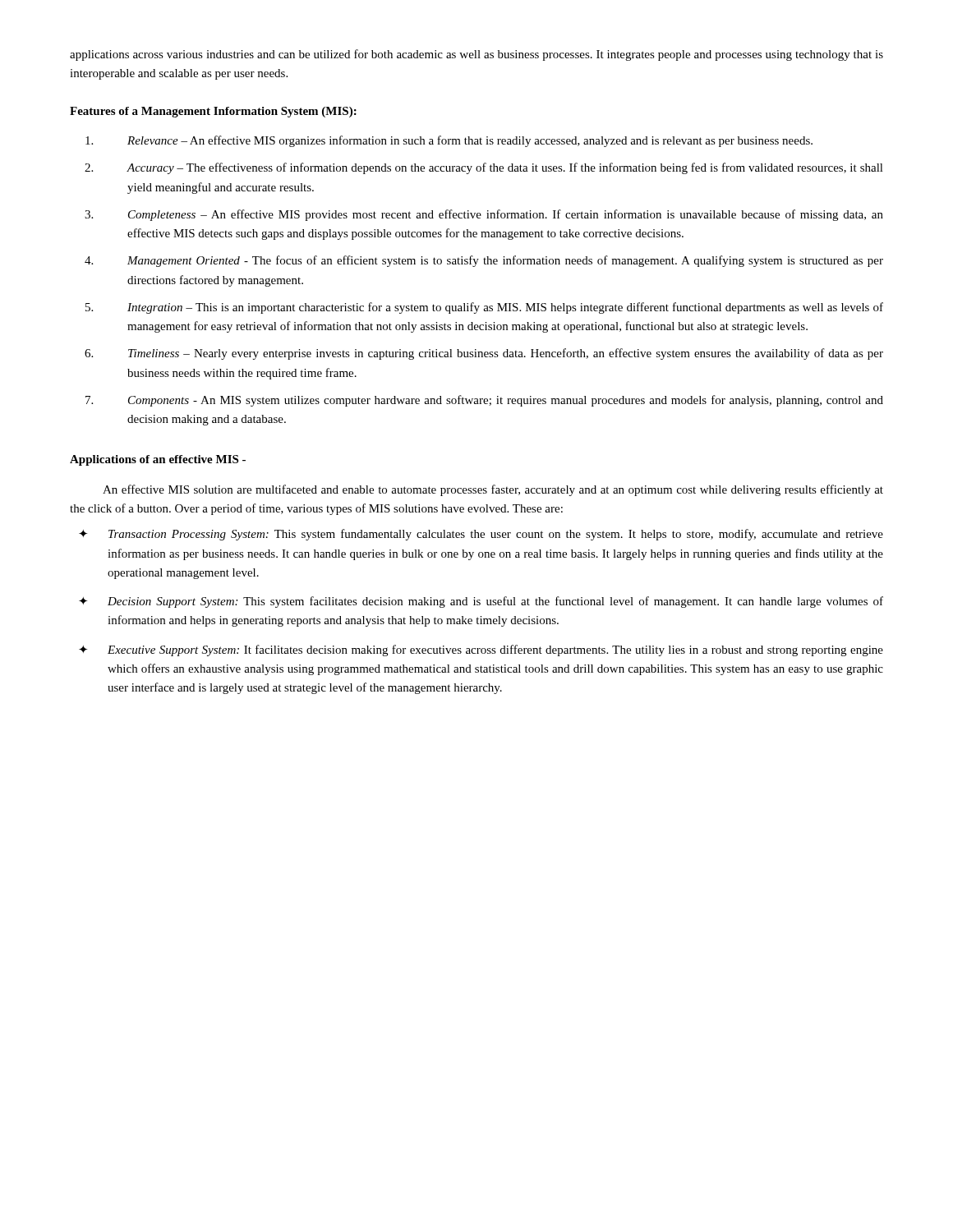The height and width of the screenshot is (1232, 953).
Task: Click on the list item containing "✦ Transaction Processing System: This system fundamentally"
Action: click(x=476, y=554)
